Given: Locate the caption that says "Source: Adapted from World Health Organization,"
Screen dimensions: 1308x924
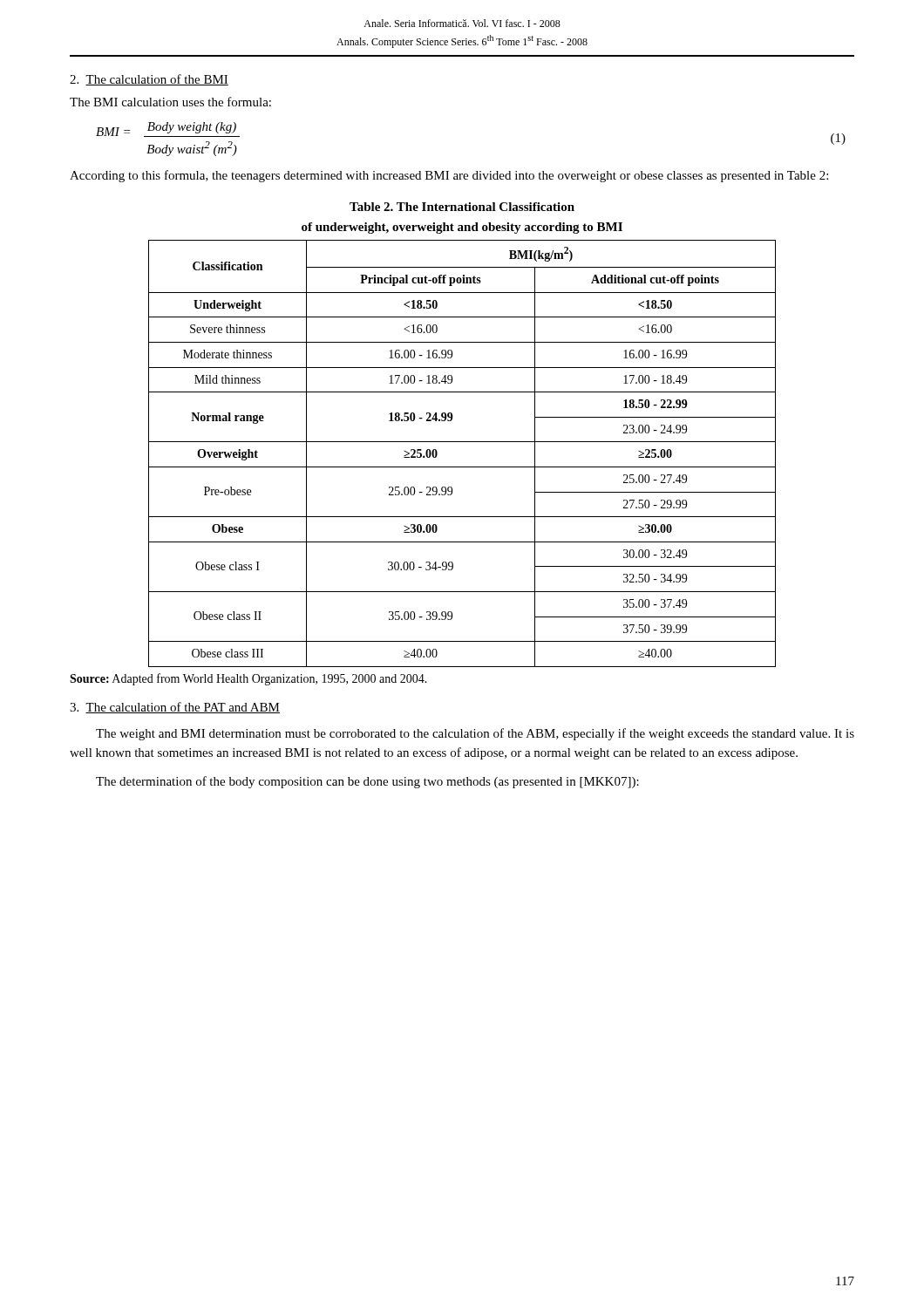Looking at the screenshot, I should click(249, 679).
